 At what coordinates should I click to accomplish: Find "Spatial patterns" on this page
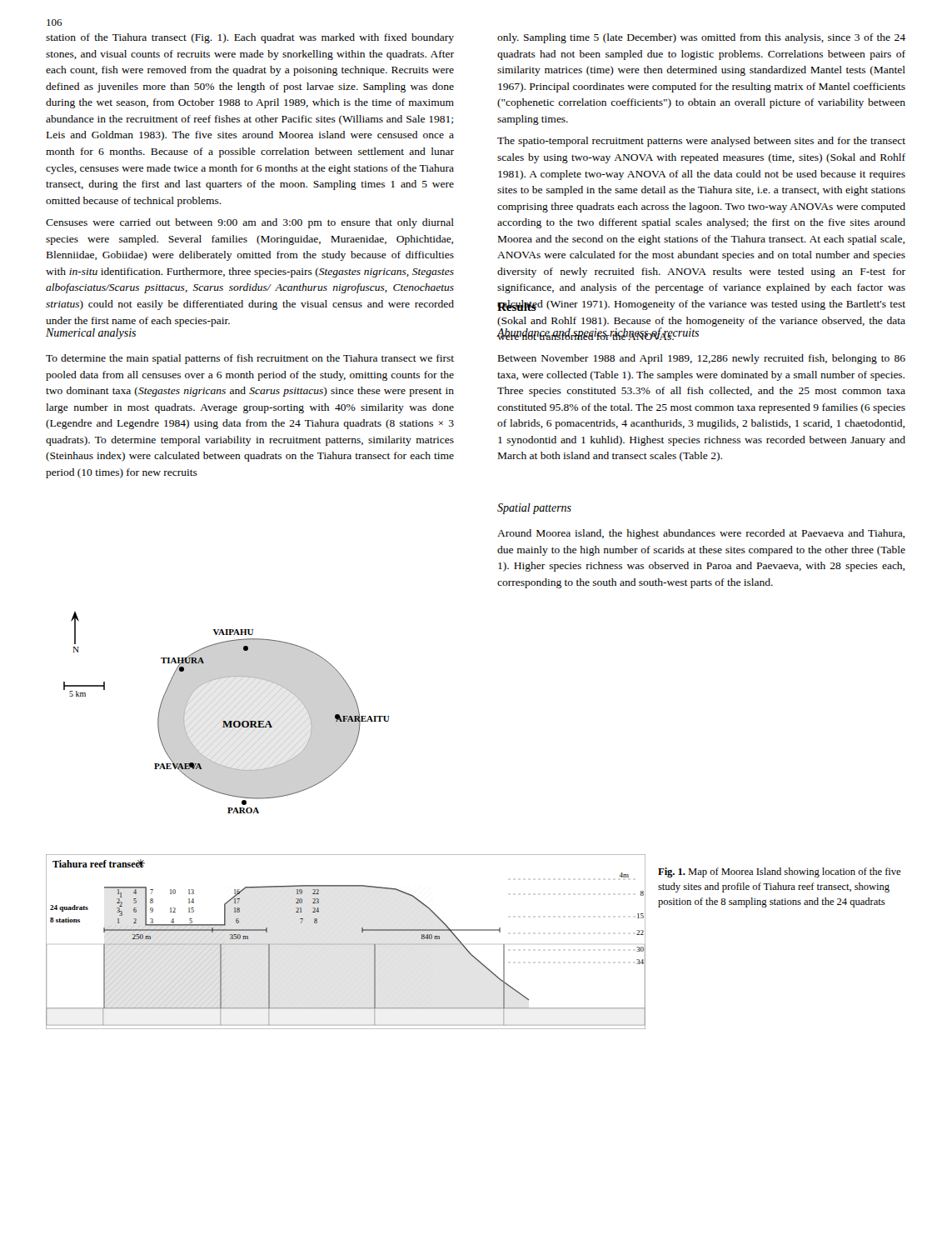point(534,508)
